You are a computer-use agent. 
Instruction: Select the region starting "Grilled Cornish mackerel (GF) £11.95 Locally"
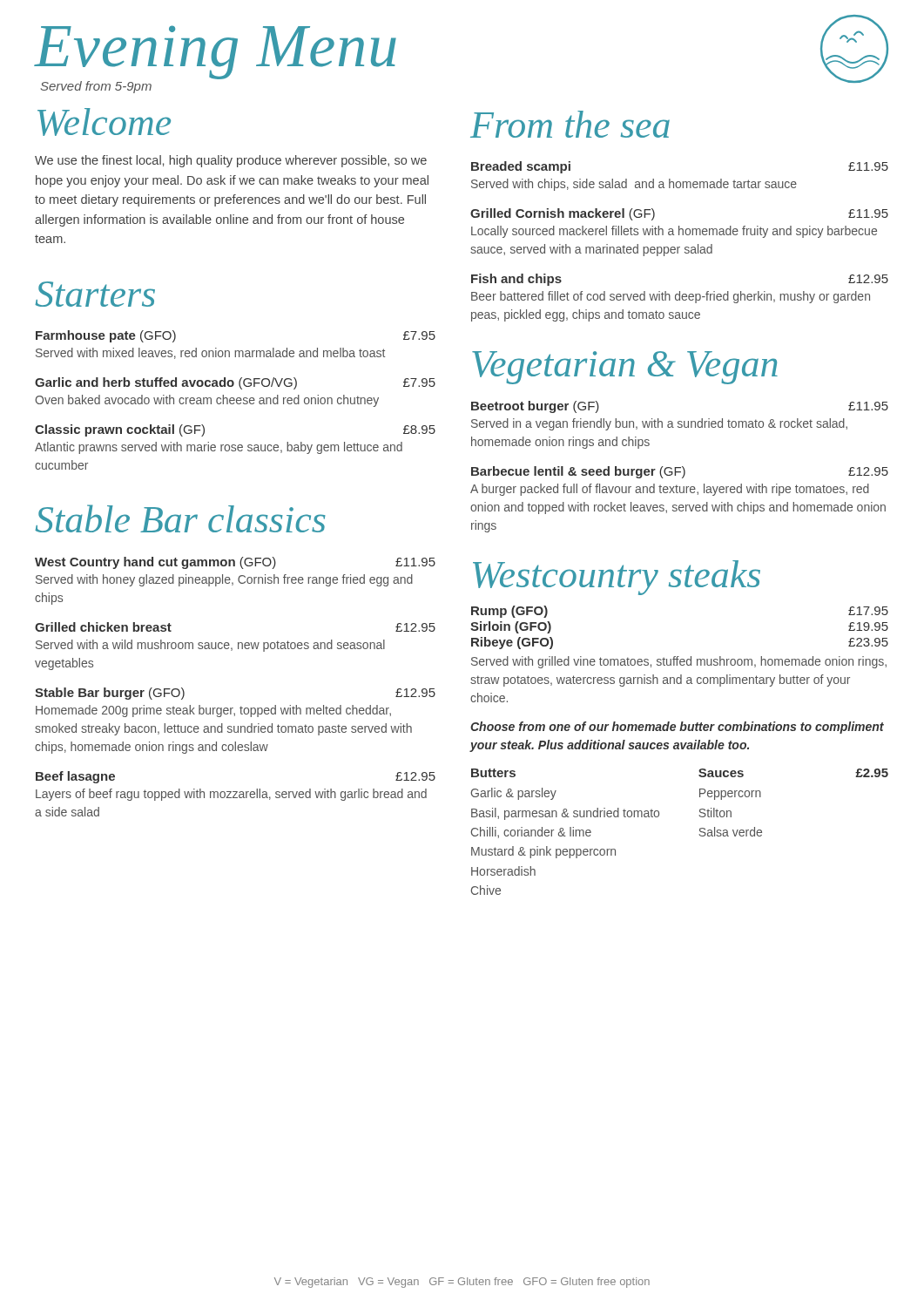[x=679, y=233]
